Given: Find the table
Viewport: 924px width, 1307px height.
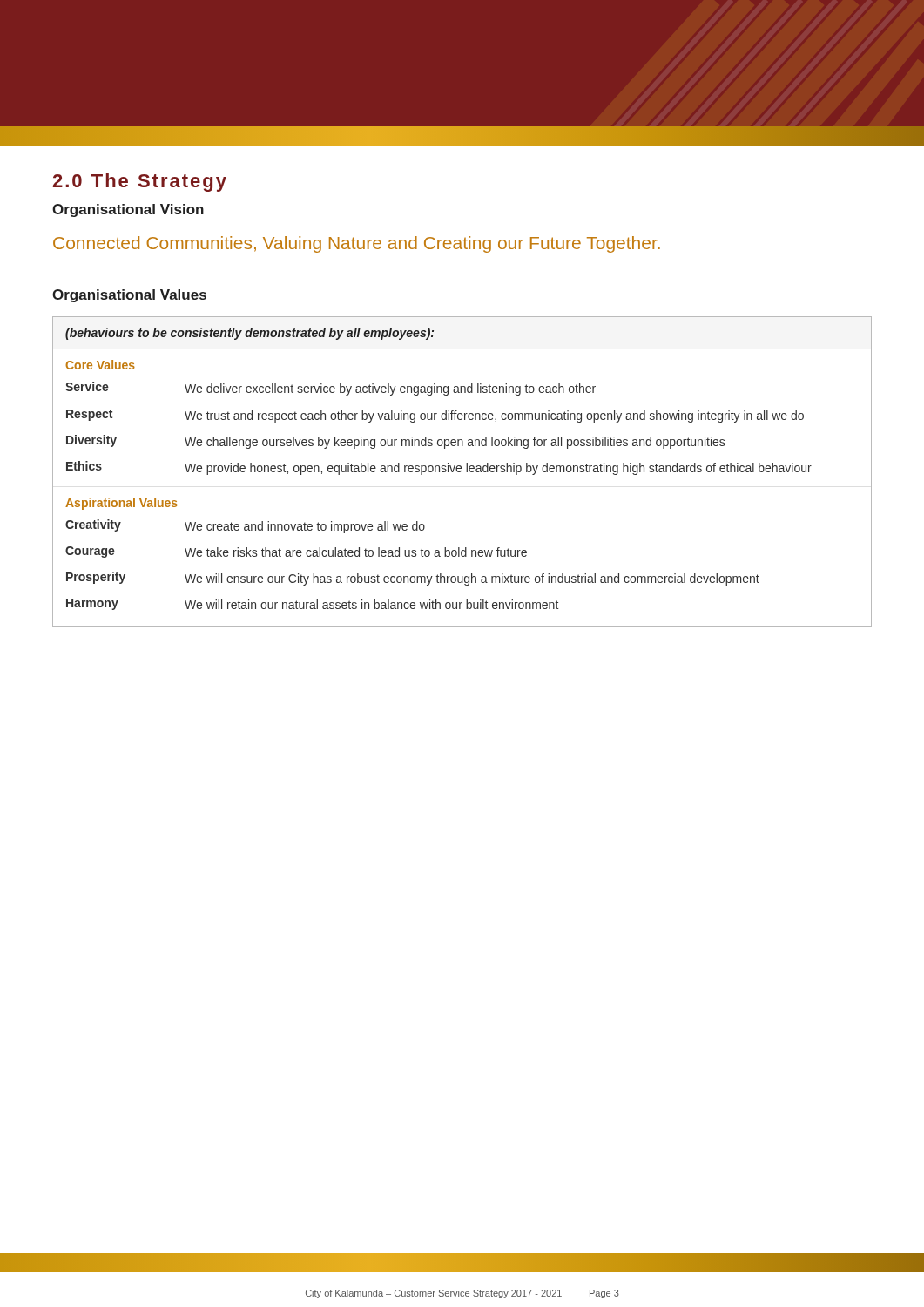Looking at the screenshot, I should (x=462, y=472).
